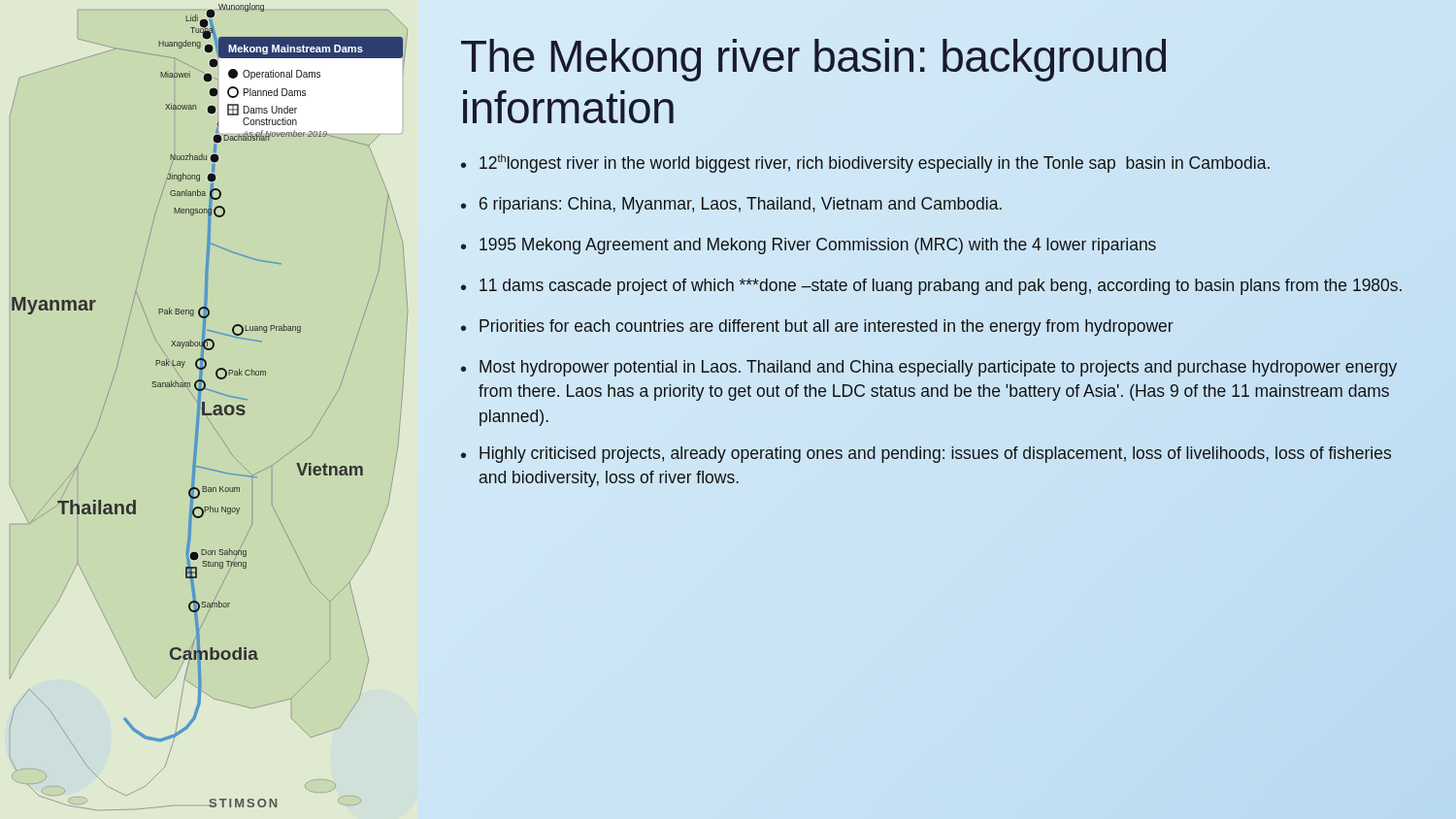Find the block on this page that starts "Most hydropower potential in Laos. Thailand"
1456x819 pixels.
coord(938,391)
